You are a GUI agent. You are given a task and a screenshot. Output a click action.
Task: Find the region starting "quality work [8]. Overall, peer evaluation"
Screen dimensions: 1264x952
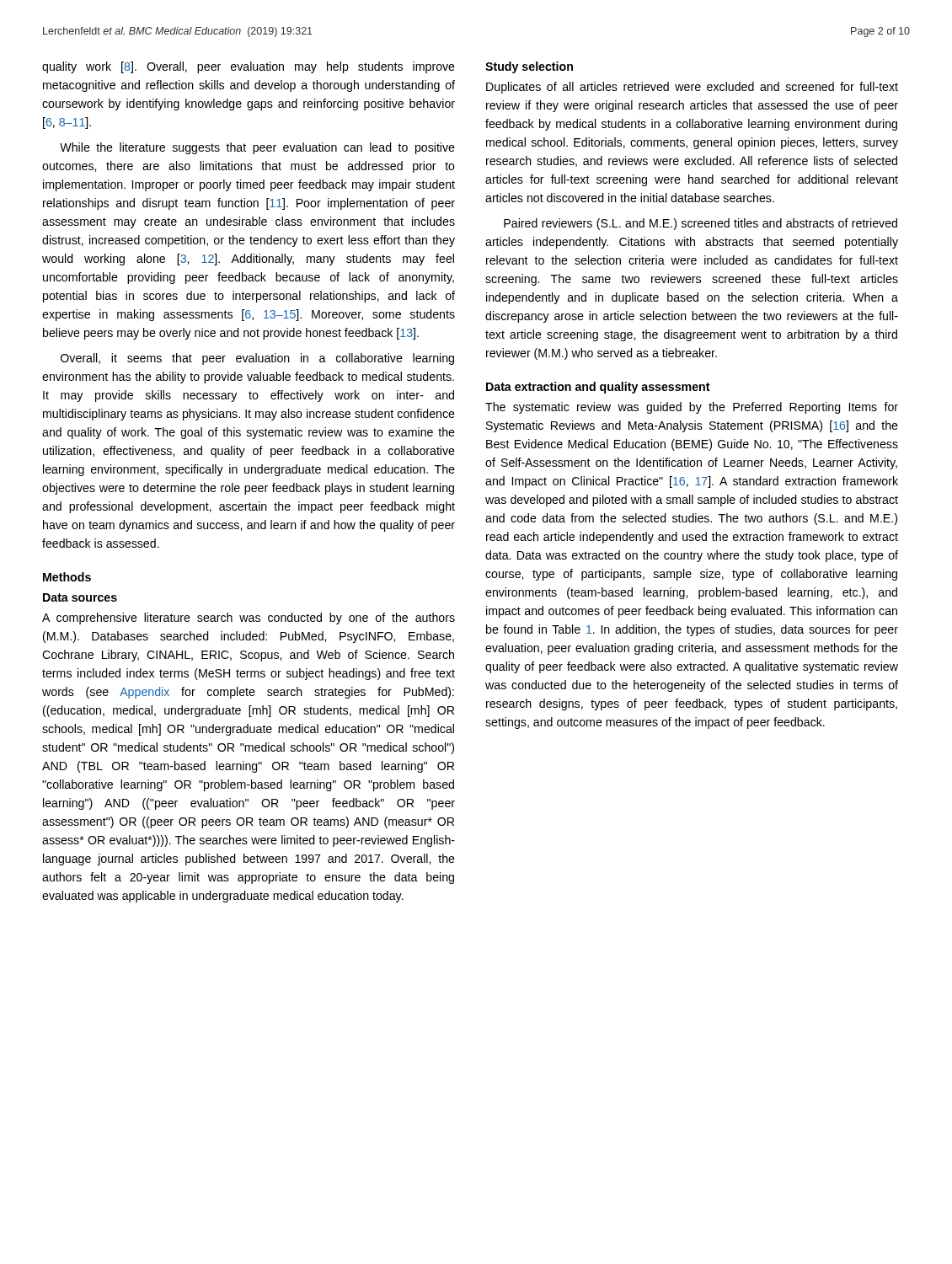tap(249, 94)
